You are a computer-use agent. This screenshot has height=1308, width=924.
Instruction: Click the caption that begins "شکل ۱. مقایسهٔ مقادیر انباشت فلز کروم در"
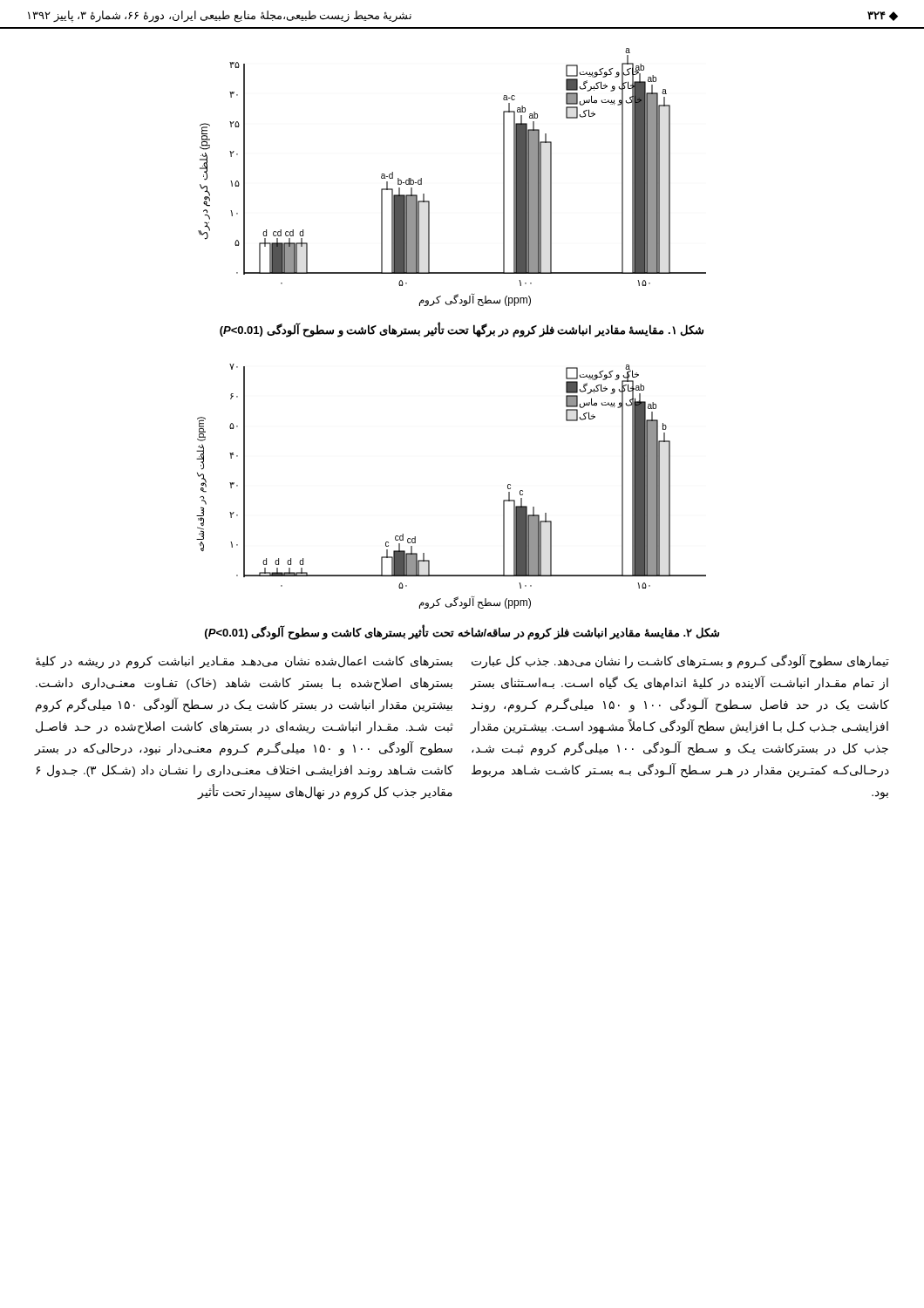pyautogui.click(x=462, y=330)
